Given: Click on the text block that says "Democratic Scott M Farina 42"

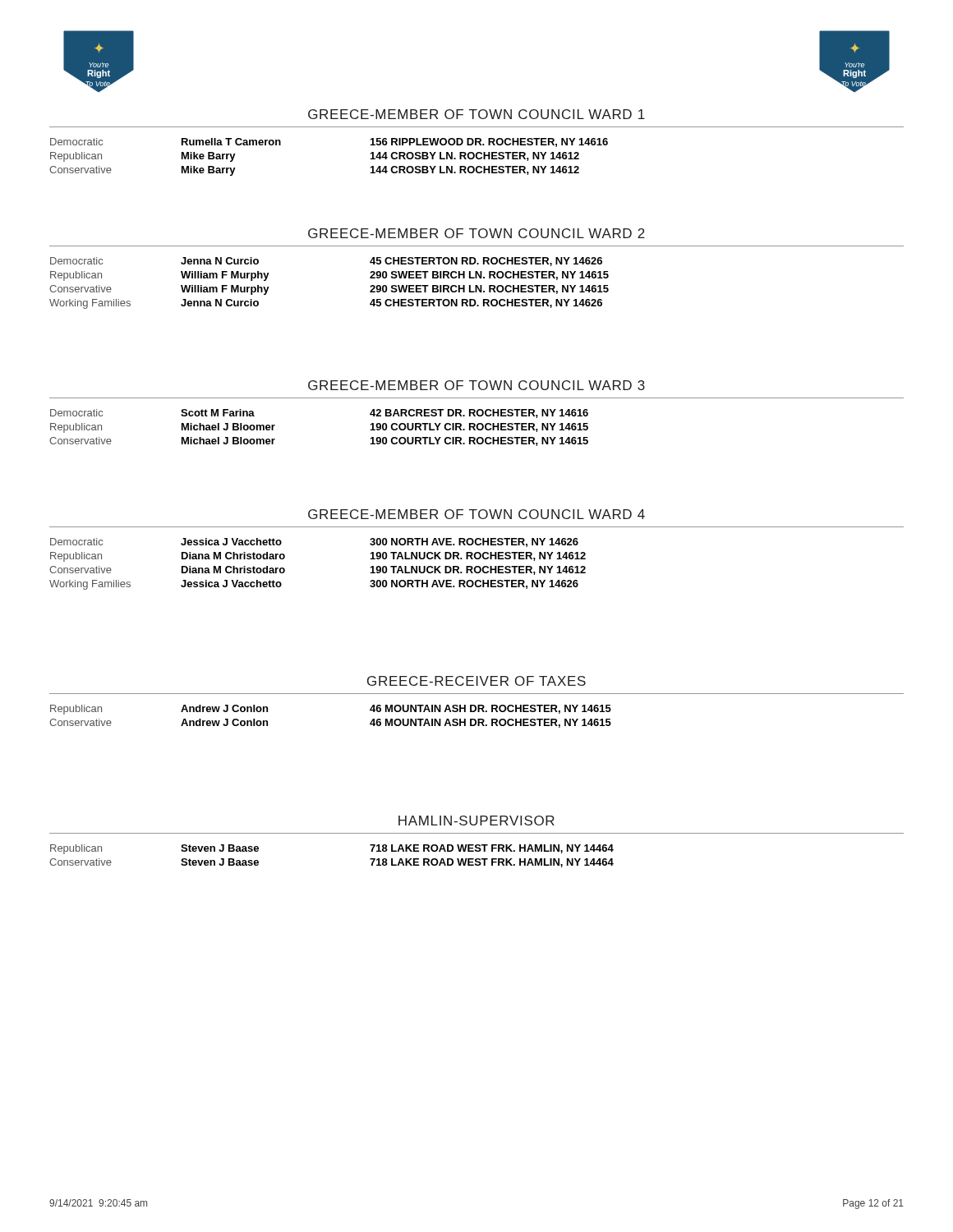Looking at the screenshot, I should (476, 413).
